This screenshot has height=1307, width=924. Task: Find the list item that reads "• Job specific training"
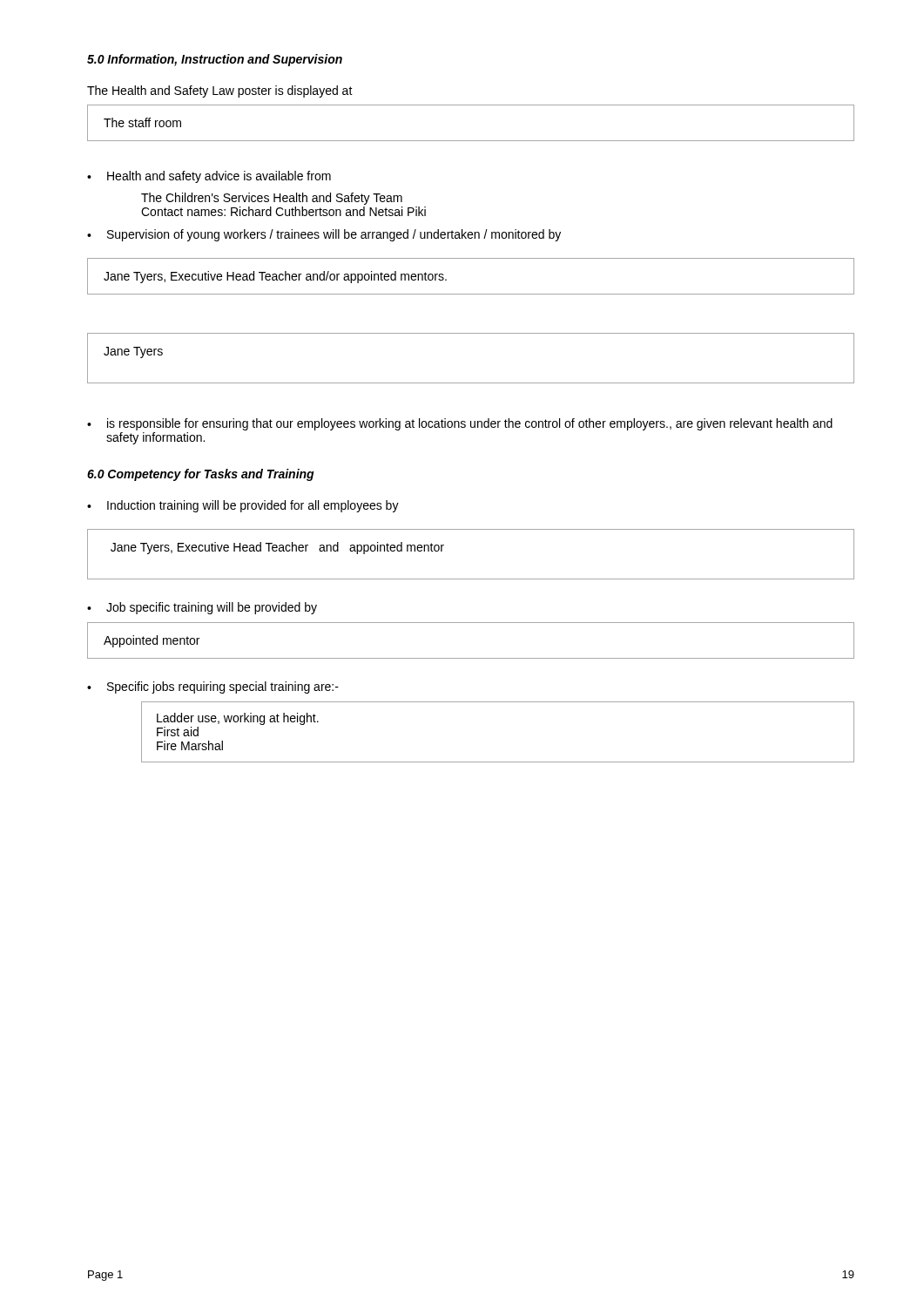pos(202,608)
